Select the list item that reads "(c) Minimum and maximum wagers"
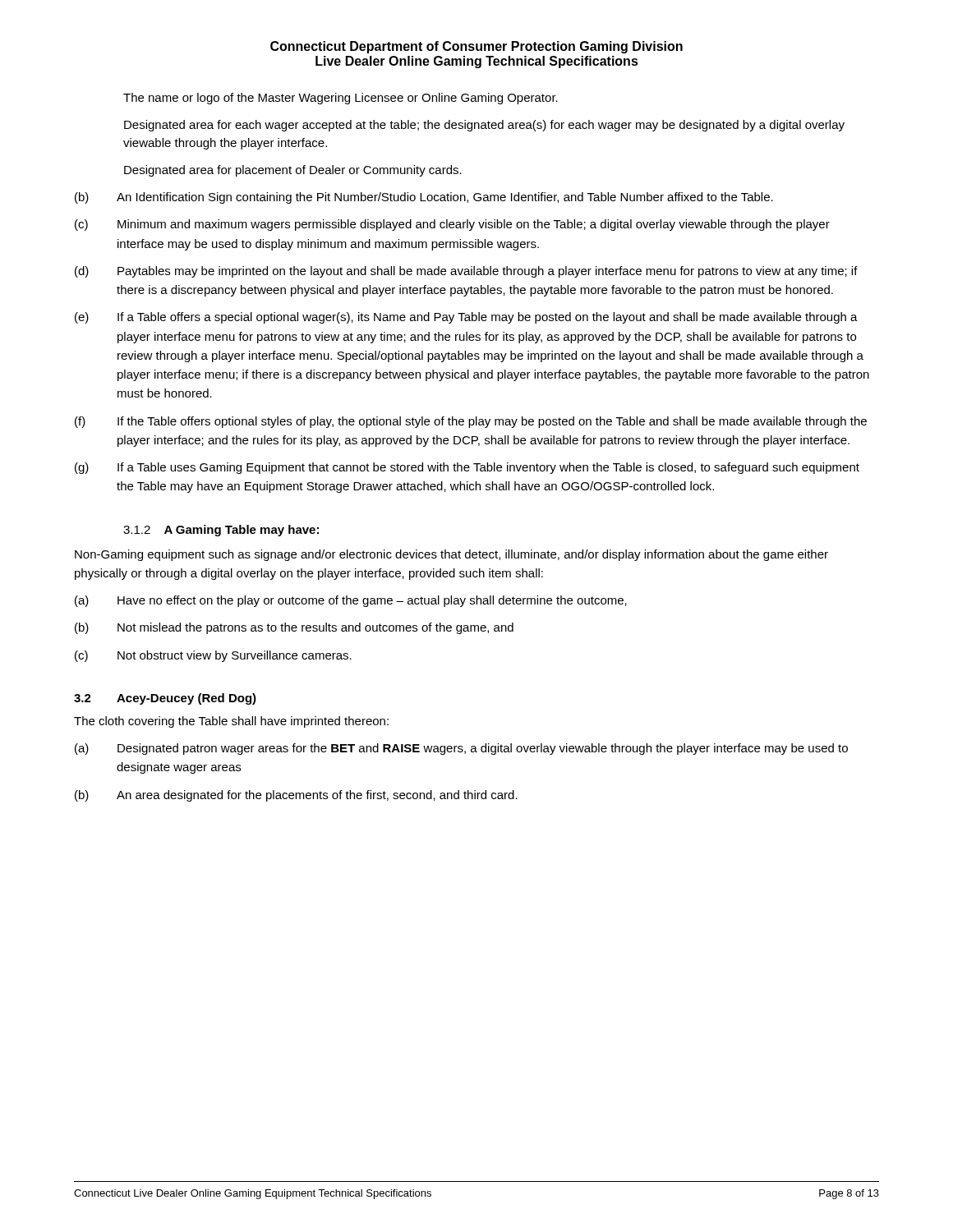Viewport: 953px width, 1232px height. 476,234
